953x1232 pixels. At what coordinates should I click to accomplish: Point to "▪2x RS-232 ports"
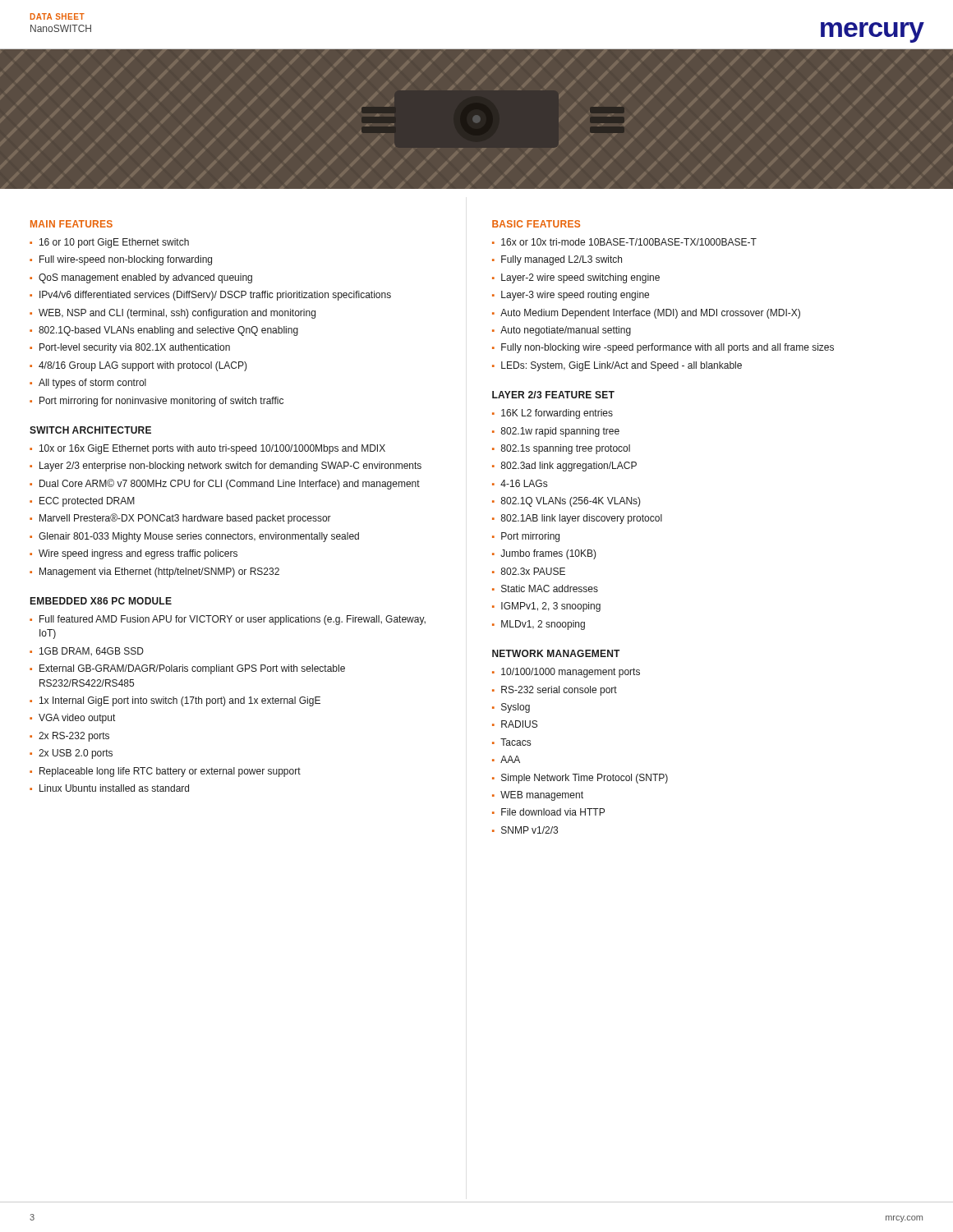(69, 737)
